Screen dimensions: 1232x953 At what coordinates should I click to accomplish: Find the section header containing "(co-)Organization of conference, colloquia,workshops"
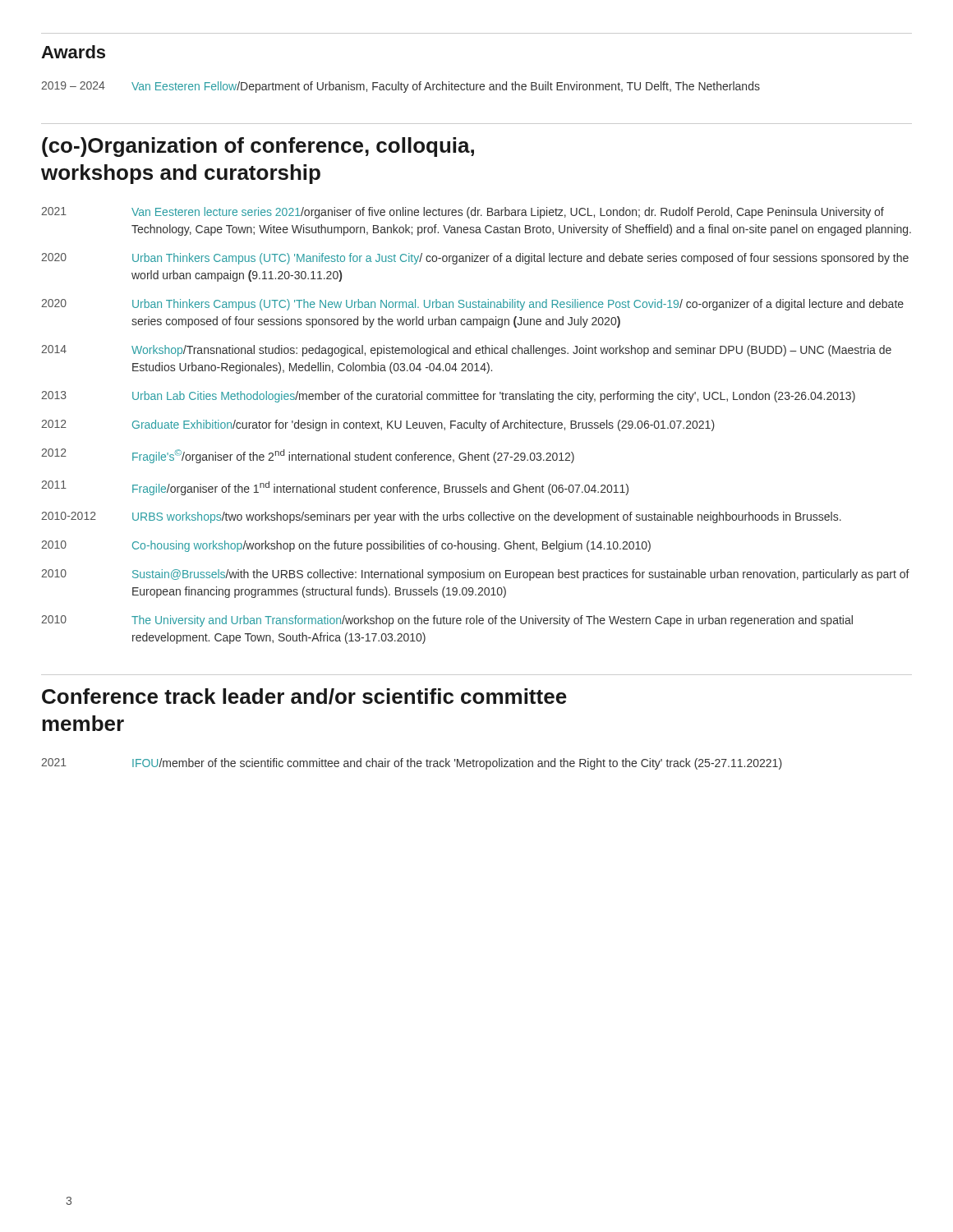pyautogui.click(x=476, y=159)
